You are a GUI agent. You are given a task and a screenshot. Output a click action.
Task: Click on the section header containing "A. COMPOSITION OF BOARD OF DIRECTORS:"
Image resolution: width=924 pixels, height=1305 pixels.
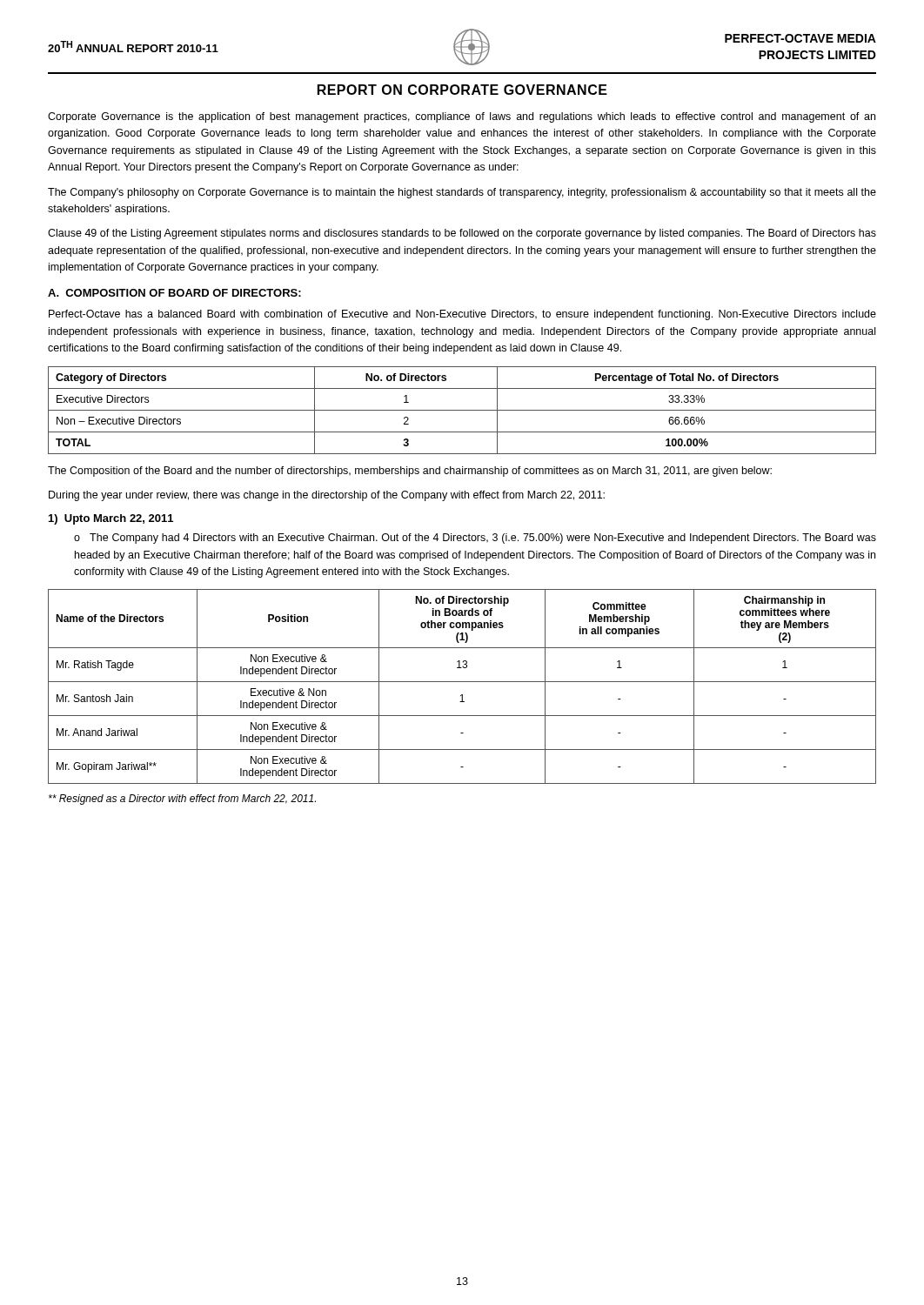175,293
